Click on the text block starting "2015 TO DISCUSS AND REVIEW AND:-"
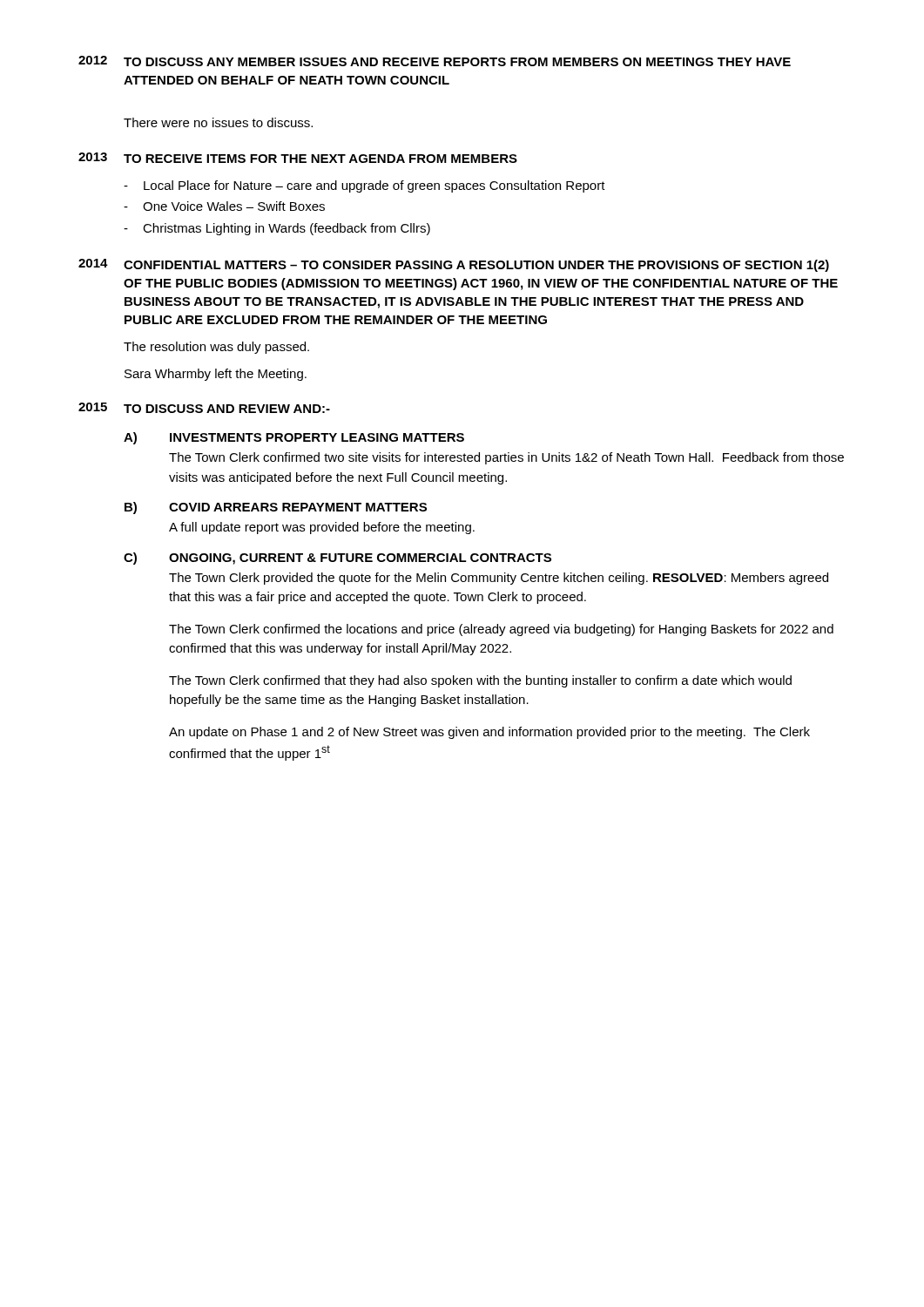The height and width of the screenshot is (1307, 924). coord(204,408)
